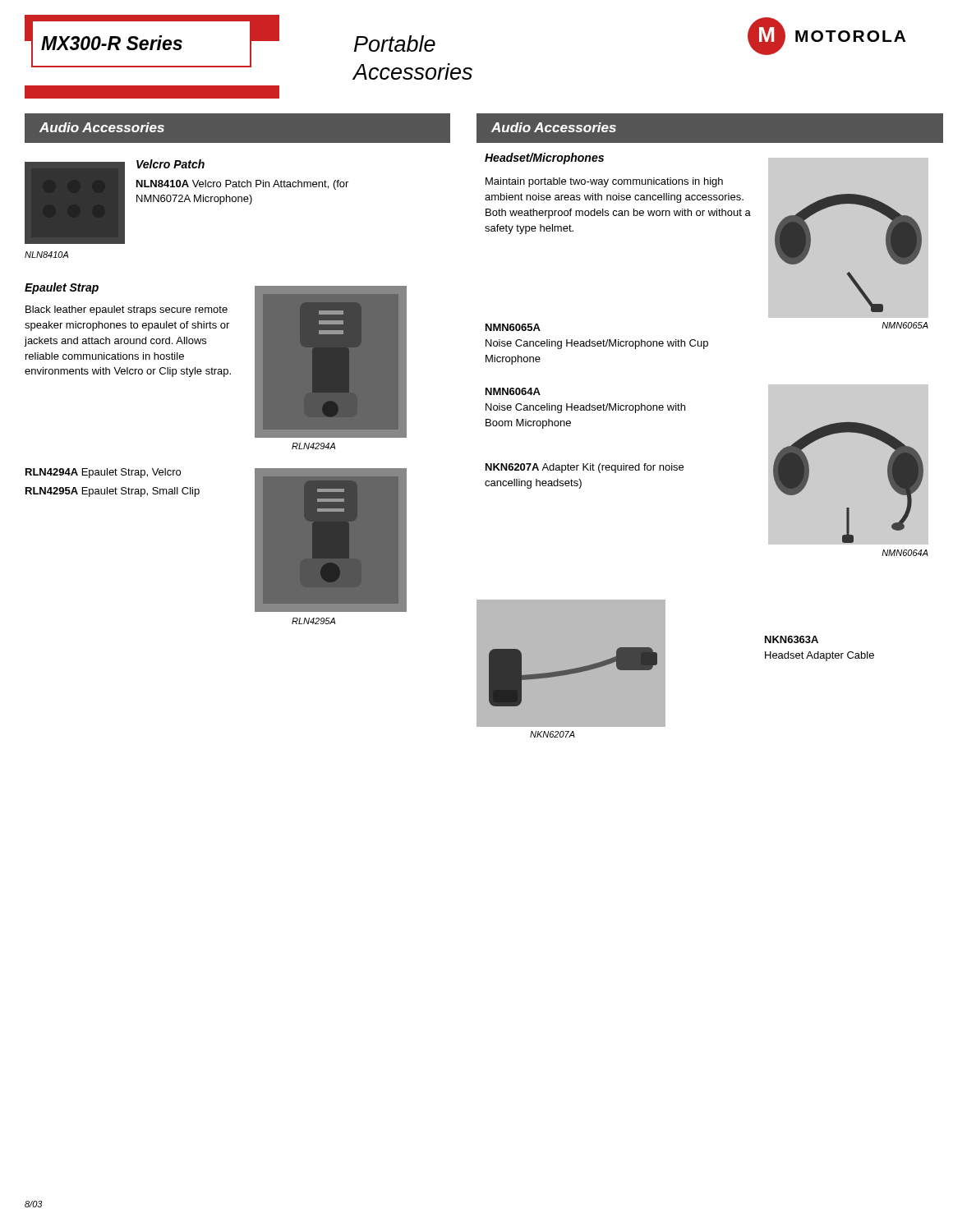Select the text block that says "Maintain portable two-way communications in"
The height and width of the screenshot is (1232, 953).
click(x=618, y=204)
